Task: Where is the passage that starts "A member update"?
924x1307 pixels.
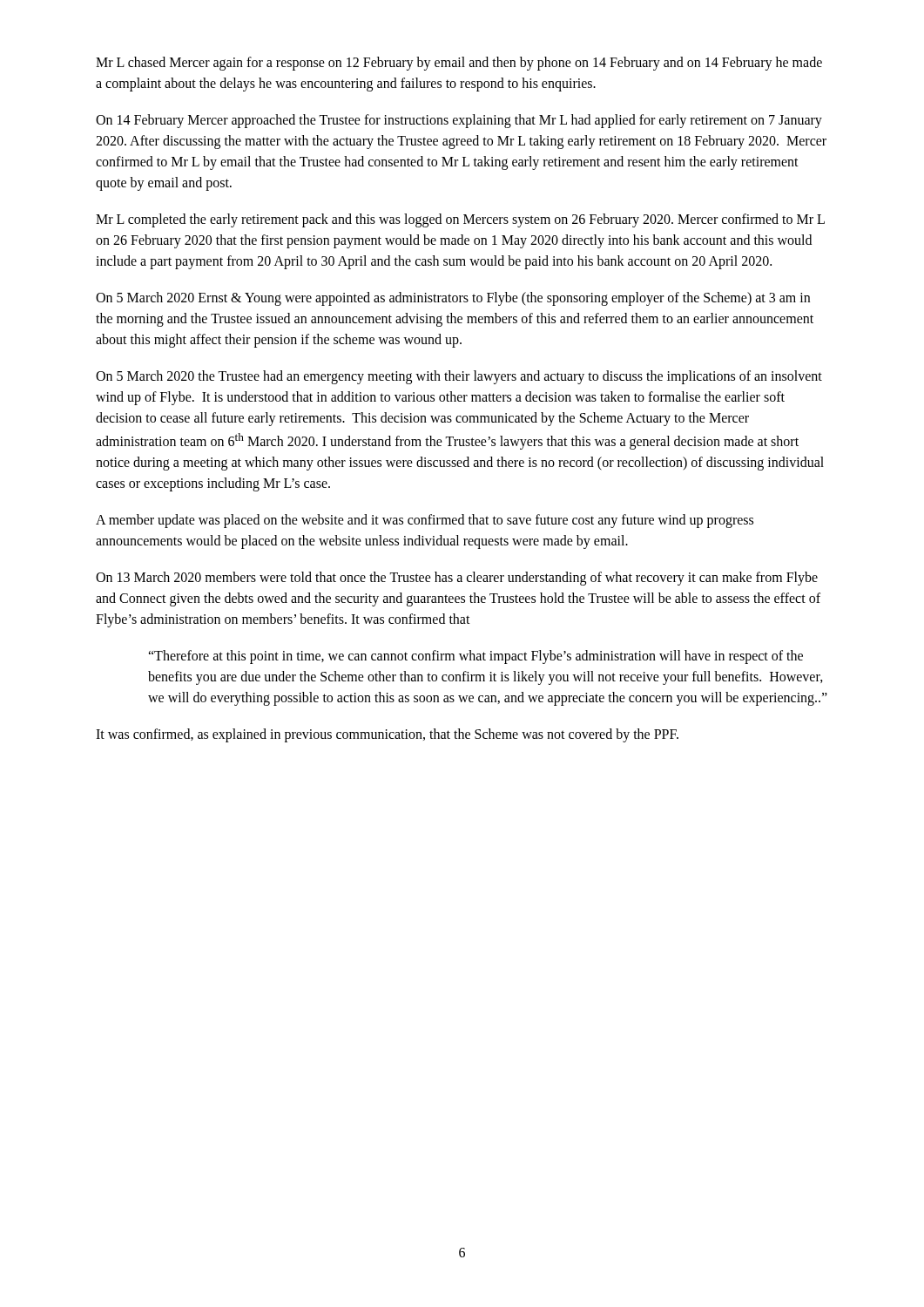Action: pos(425,531)
